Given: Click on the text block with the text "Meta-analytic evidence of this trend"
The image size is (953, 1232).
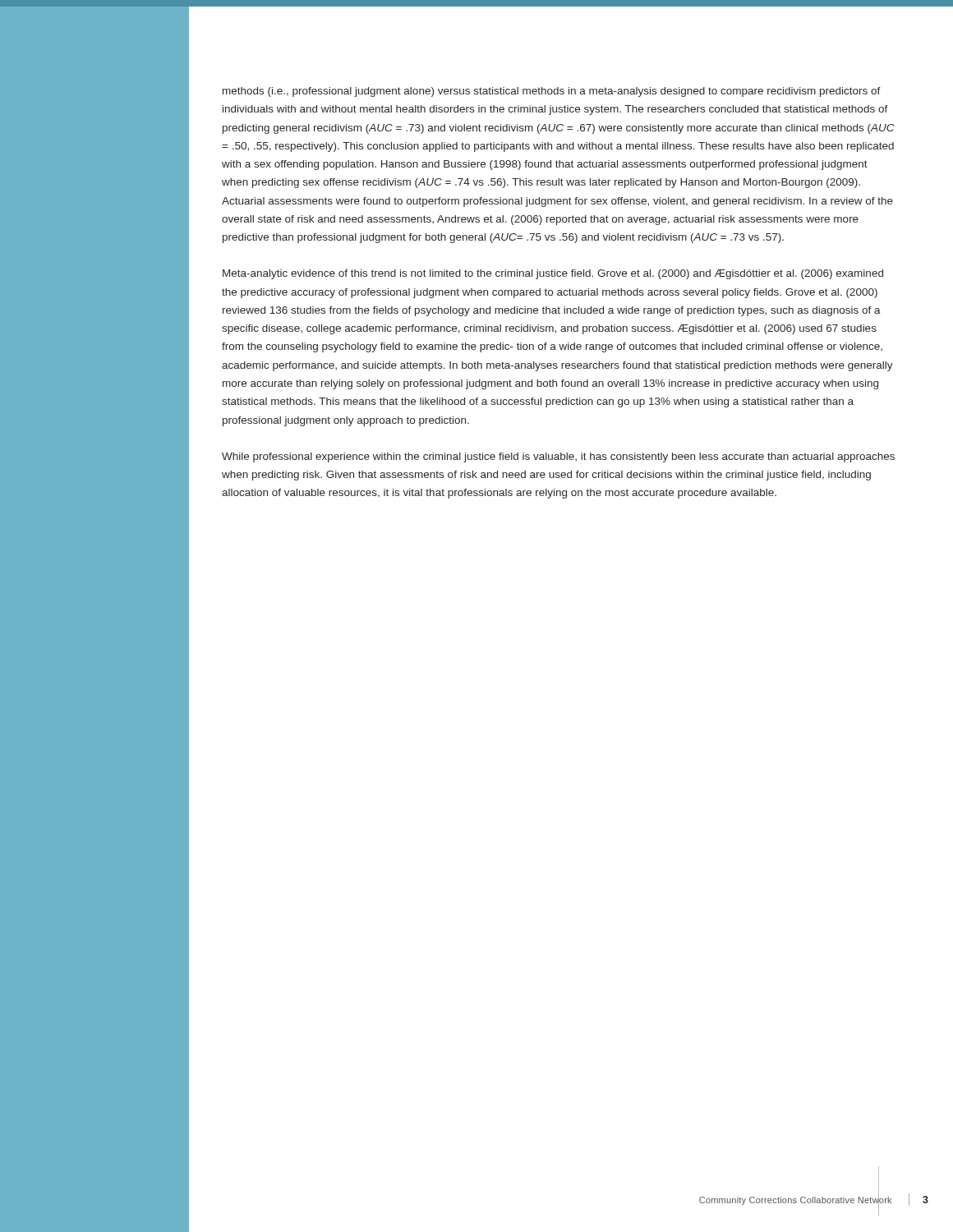Looking at the screenshot, I should [557, 347].
